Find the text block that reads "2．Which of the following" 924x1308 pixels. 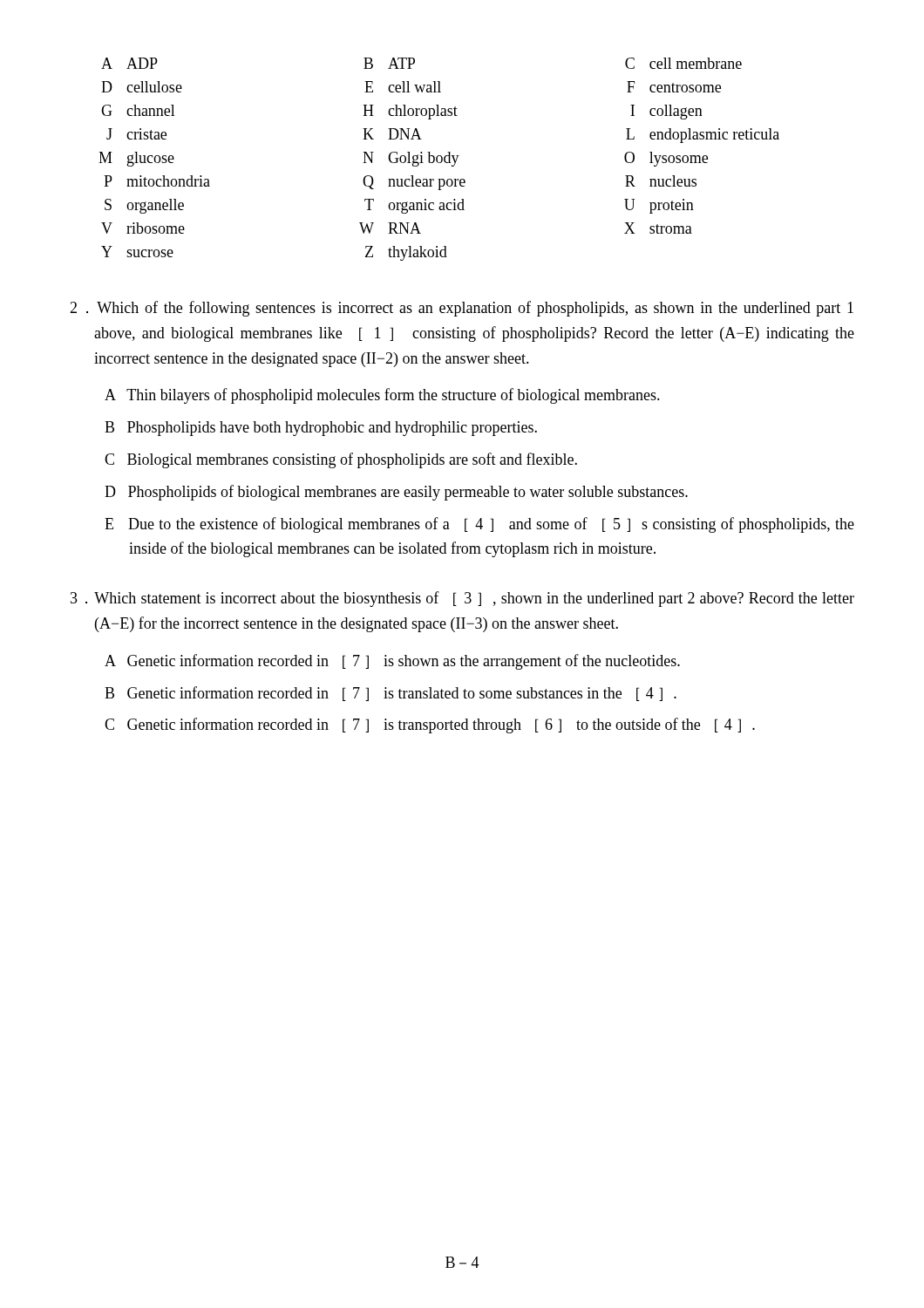pos(462,429)
